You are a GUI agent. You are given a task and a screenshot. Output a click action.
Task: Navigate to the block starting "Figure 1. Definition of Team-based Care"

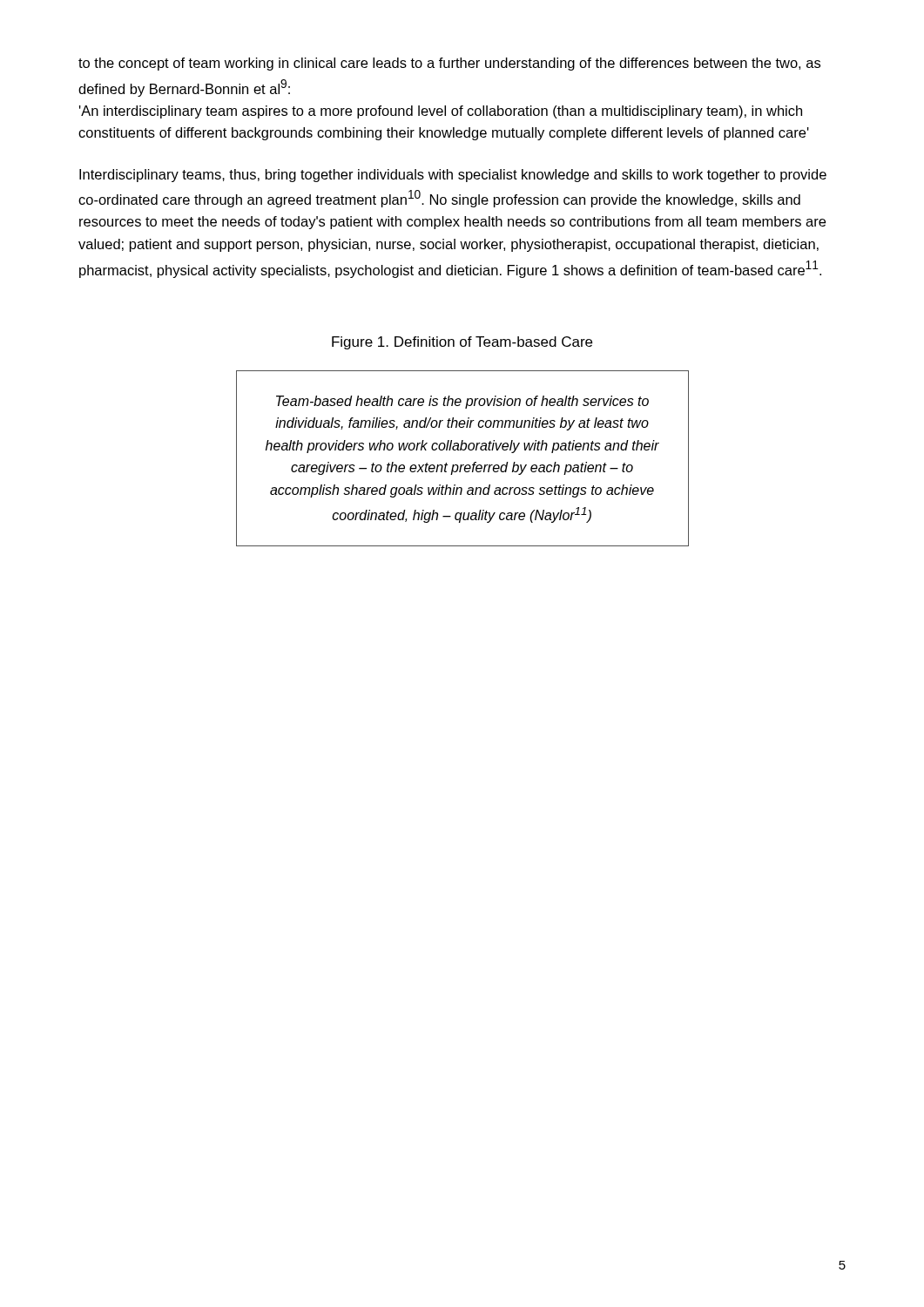(462, 342)
